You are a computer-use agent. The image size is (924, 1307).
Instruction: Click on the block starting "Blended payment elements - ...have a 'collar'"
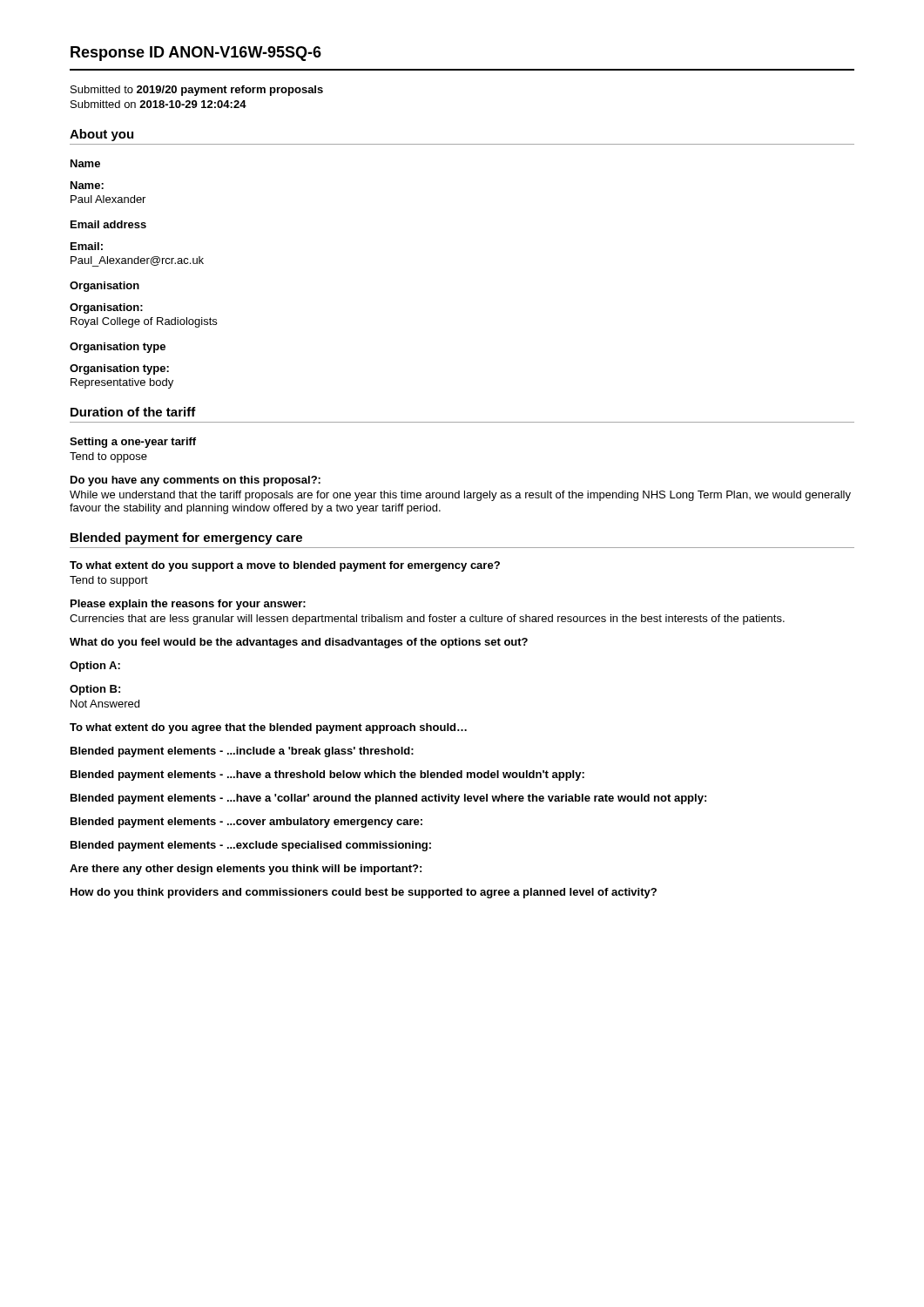click(462, 798)
